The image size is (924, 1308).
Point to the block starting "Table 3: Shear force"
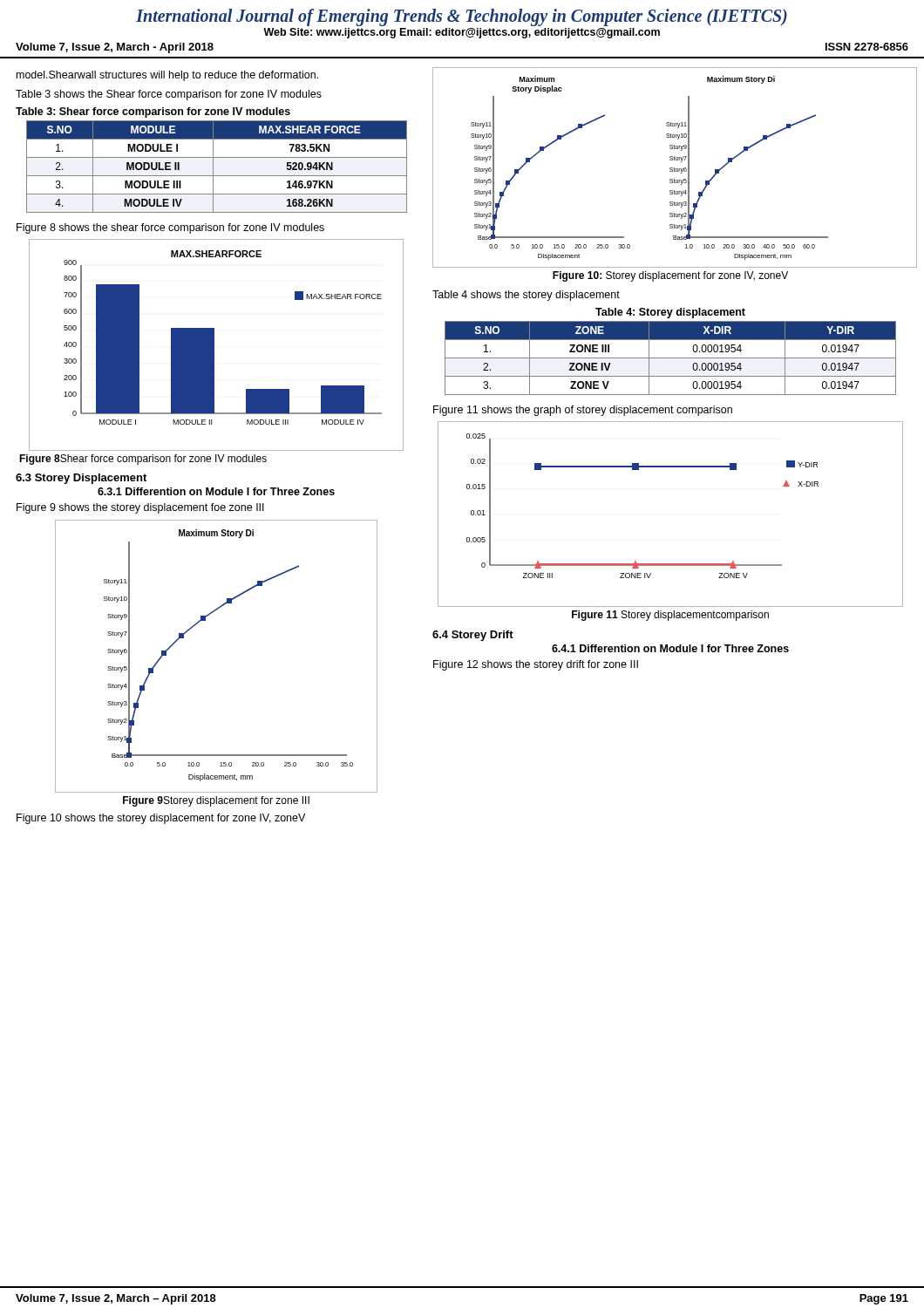(153, 112)
